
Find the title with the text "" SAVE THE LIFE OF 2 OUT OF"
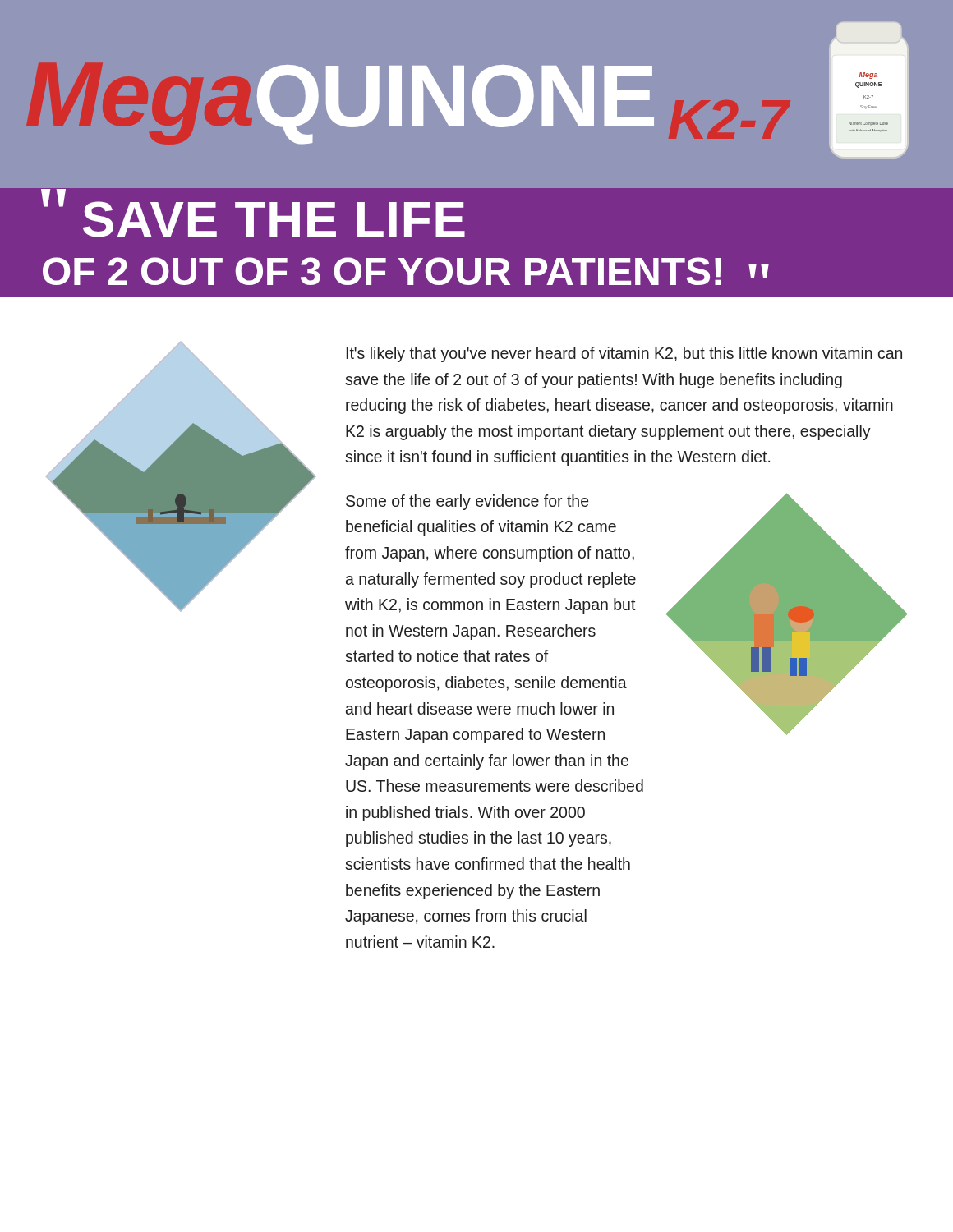click(404, 242)
